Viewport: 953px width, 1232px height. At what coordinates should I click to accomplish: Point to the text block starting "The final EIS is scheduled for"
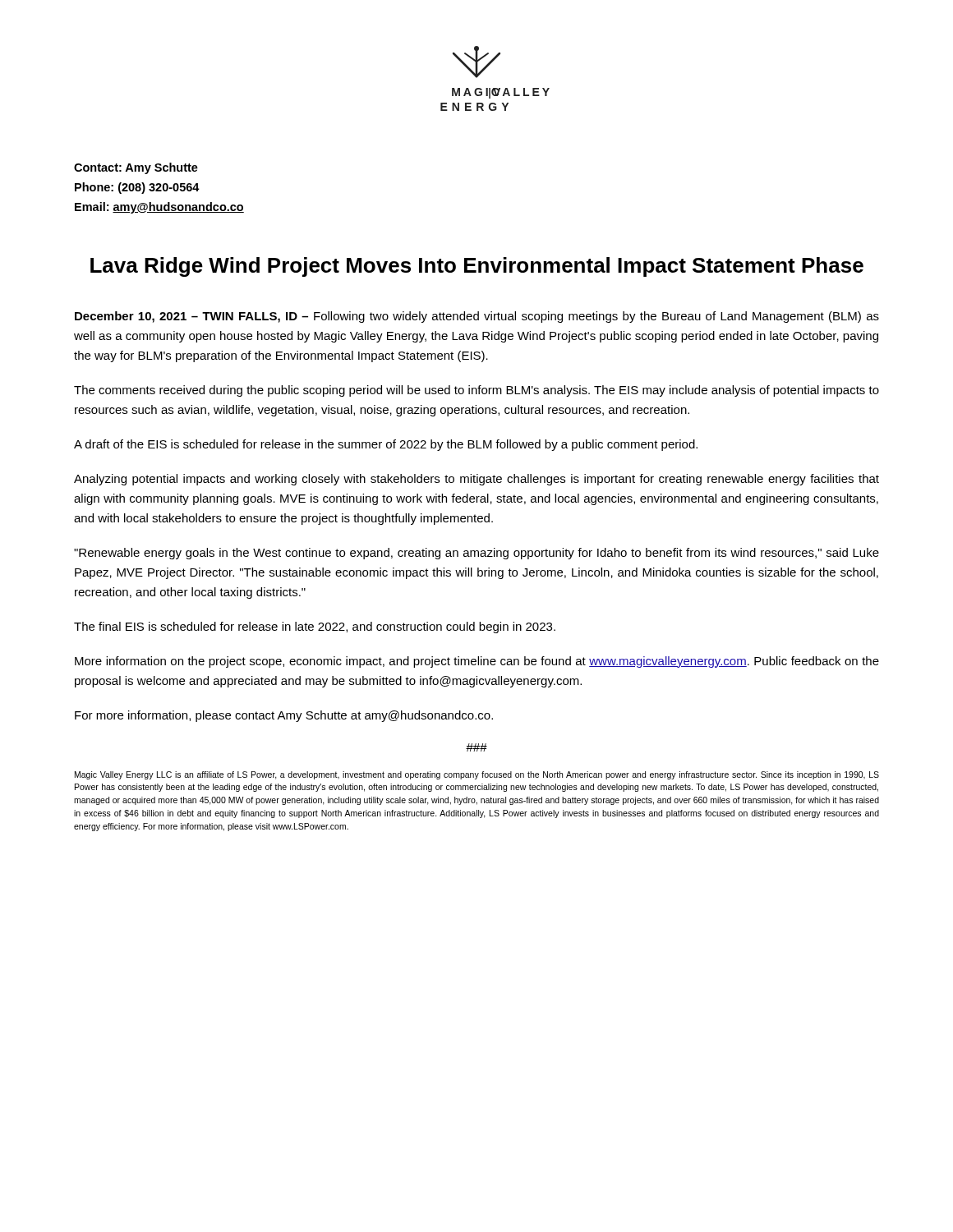476,626
